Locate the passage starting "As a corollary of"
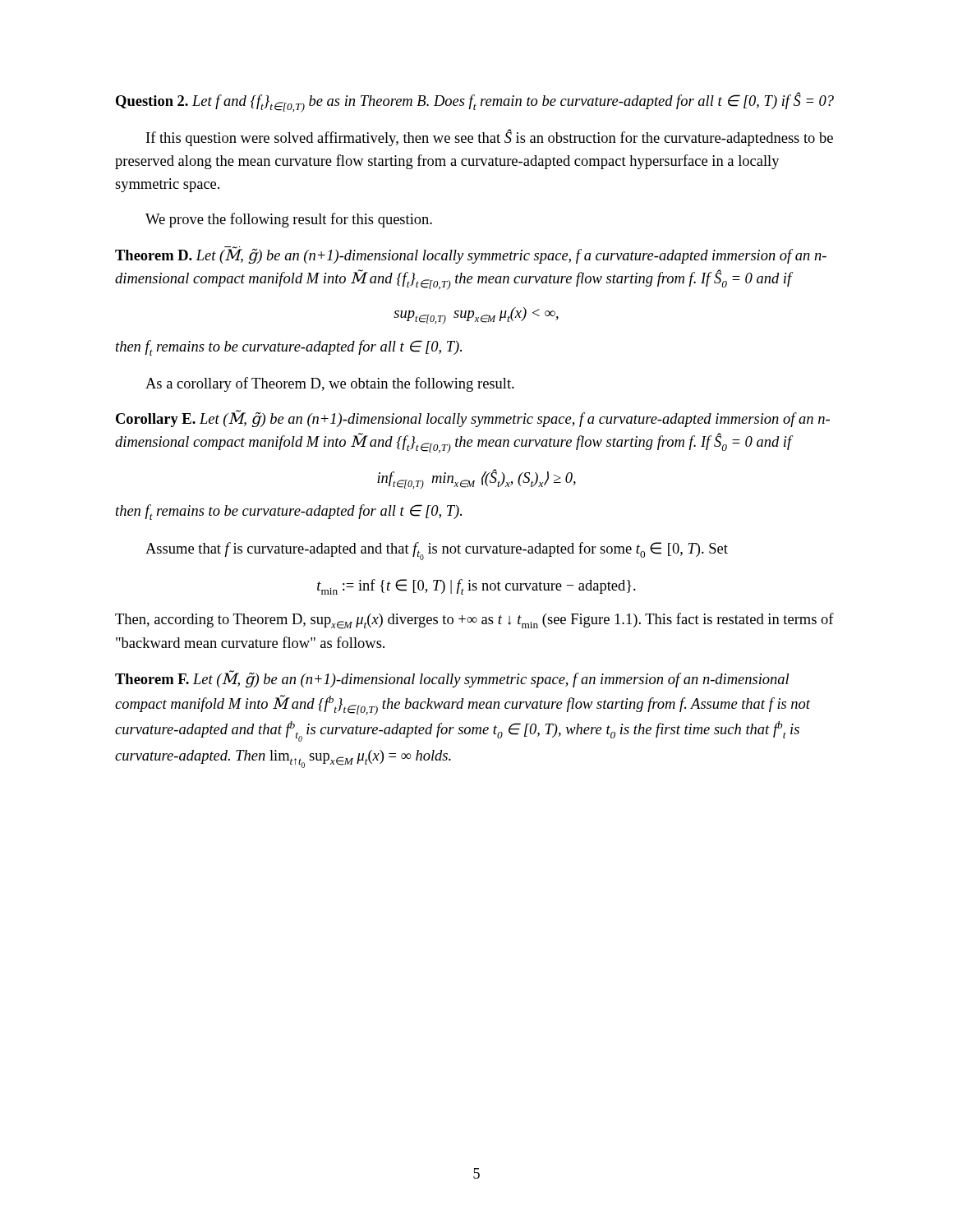Image resolution: width=953 pixels, height=1232 pixels. 330,384
